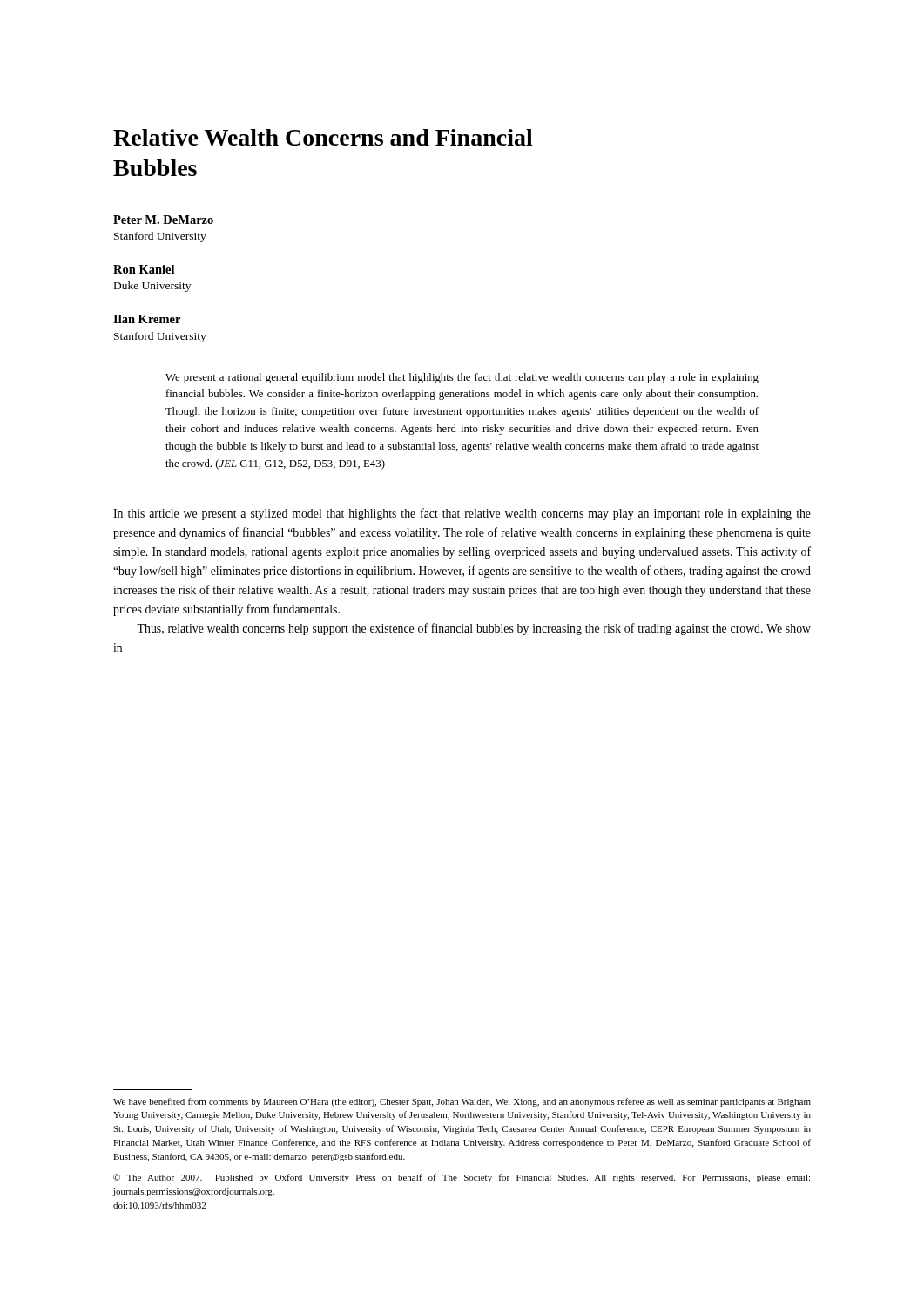The height and width of the screenshot is (1307, 924).
Task: Click on the block starting "We present a rational general"
Action: click(x=462, y=420)
